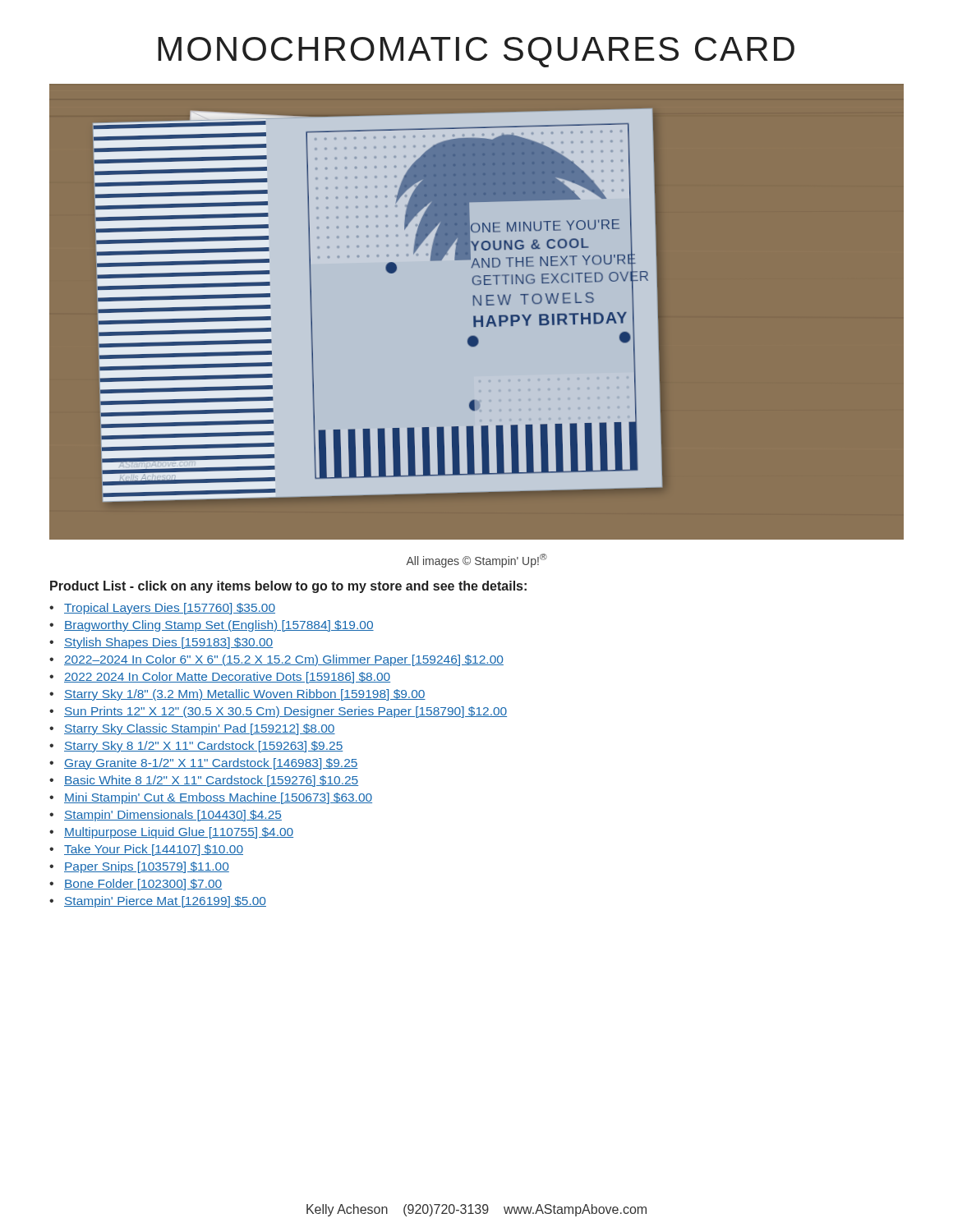Click on the region starting "Take Your Pick [144107] $10.00"
The image size is (953, 1232).
point(154,849)
